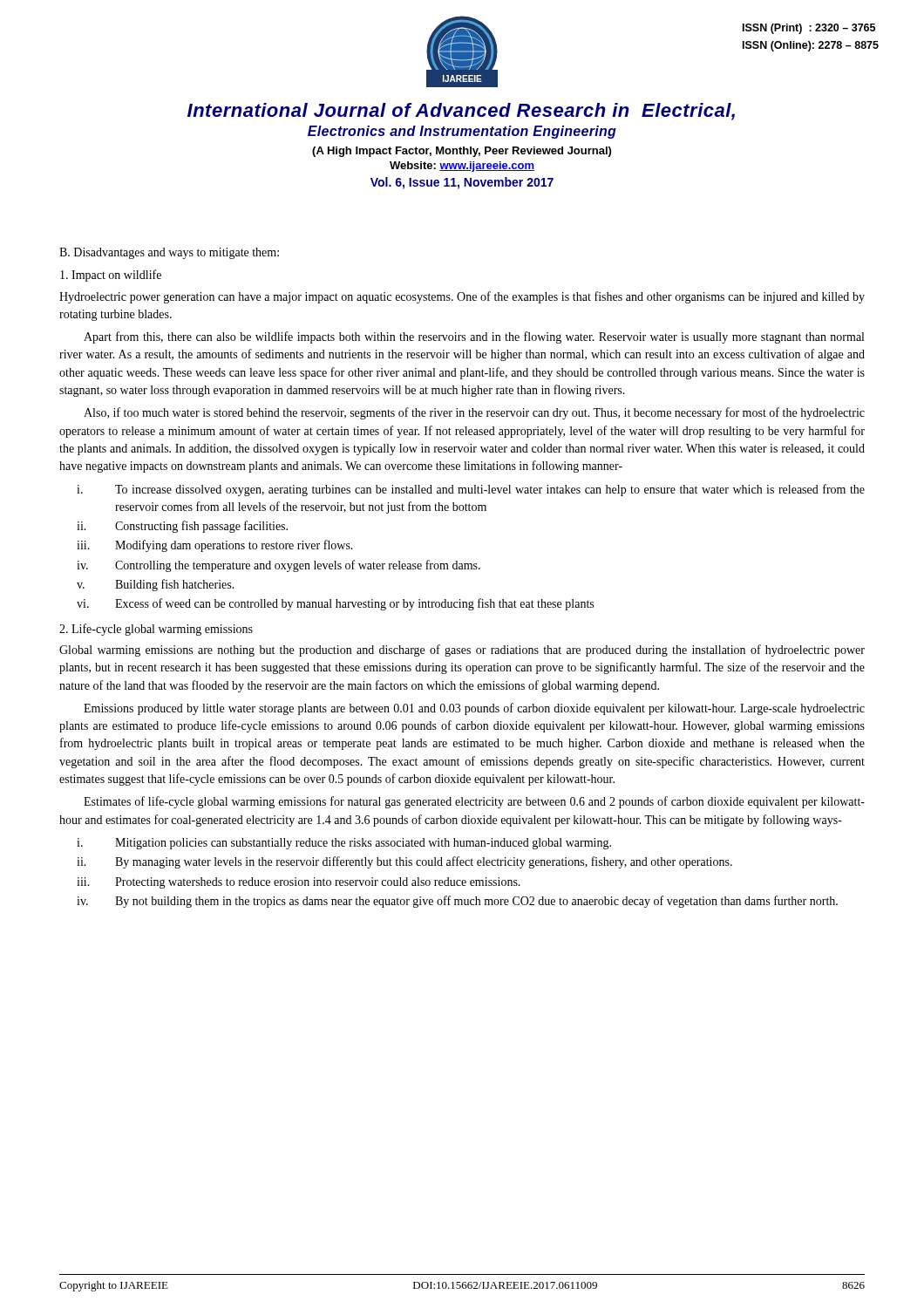Screen dimensions: 1308x924
Task: Navigate to the passage starting "B. Disadvantages and ways"
Action: [x=170, y=252]
